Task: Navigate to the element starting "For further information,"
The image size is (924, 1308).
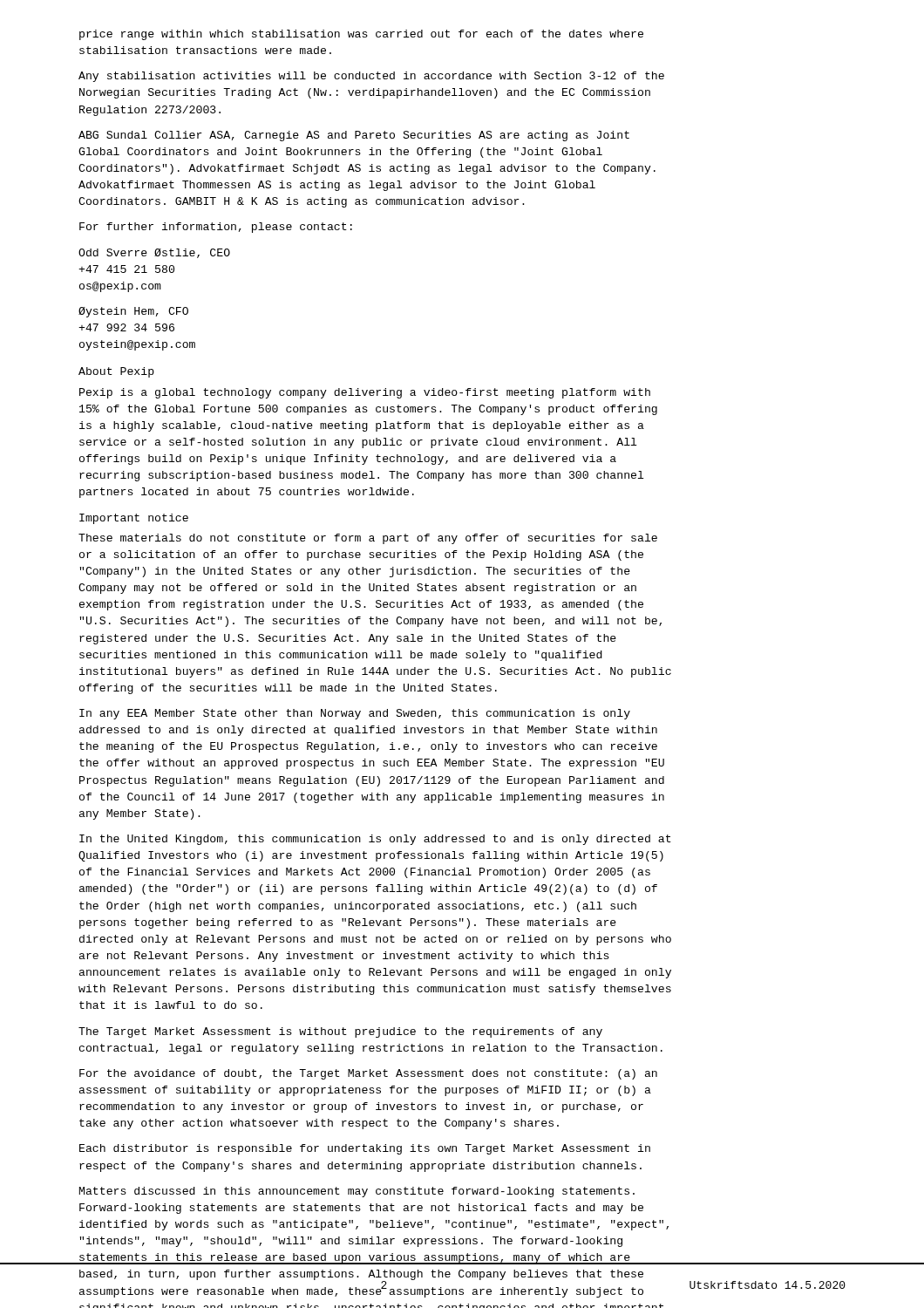Action: click(x=216, y=227)
